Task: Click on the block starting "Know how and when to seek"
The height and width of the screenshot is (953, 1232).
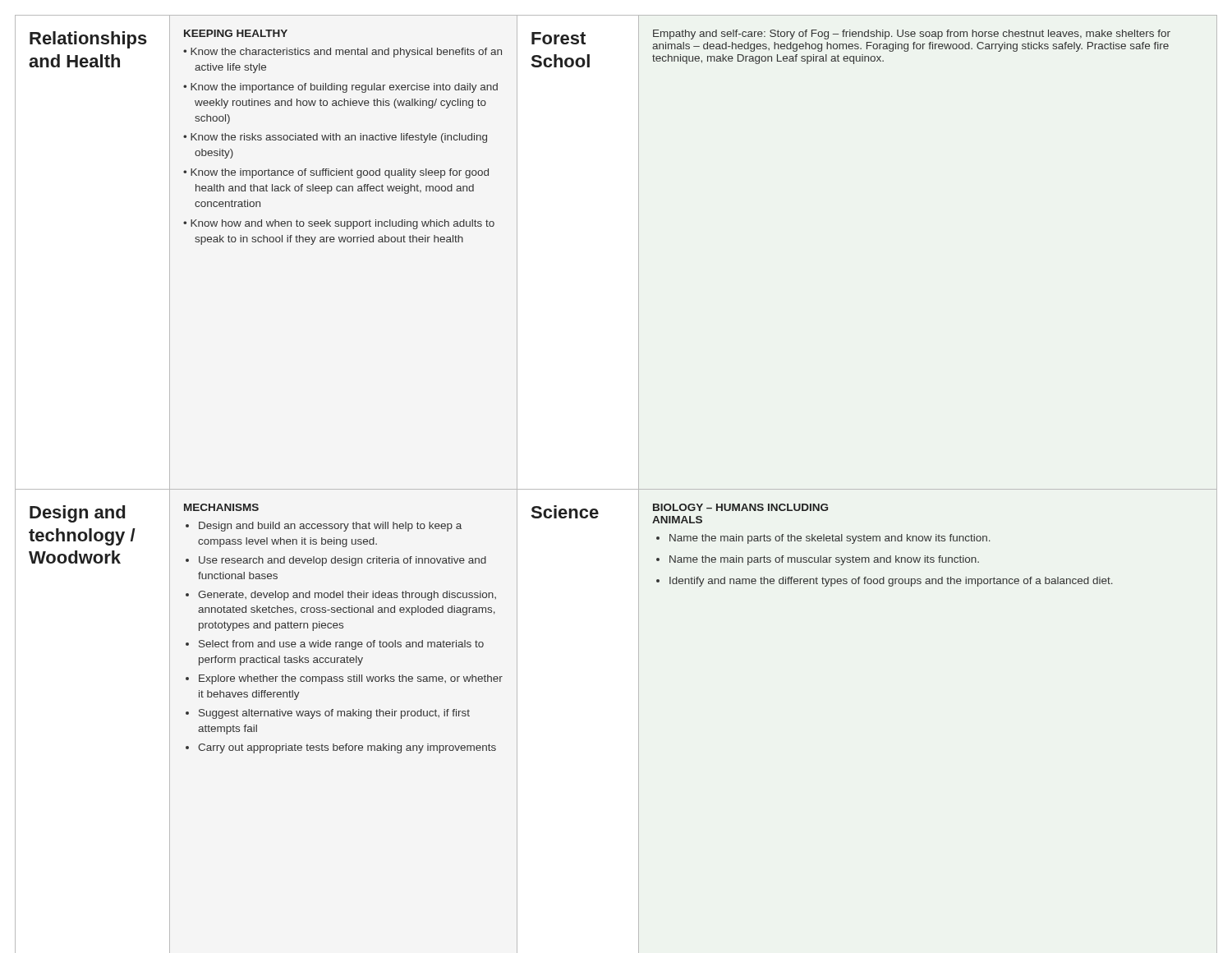Action: click(x=342, y=231)
